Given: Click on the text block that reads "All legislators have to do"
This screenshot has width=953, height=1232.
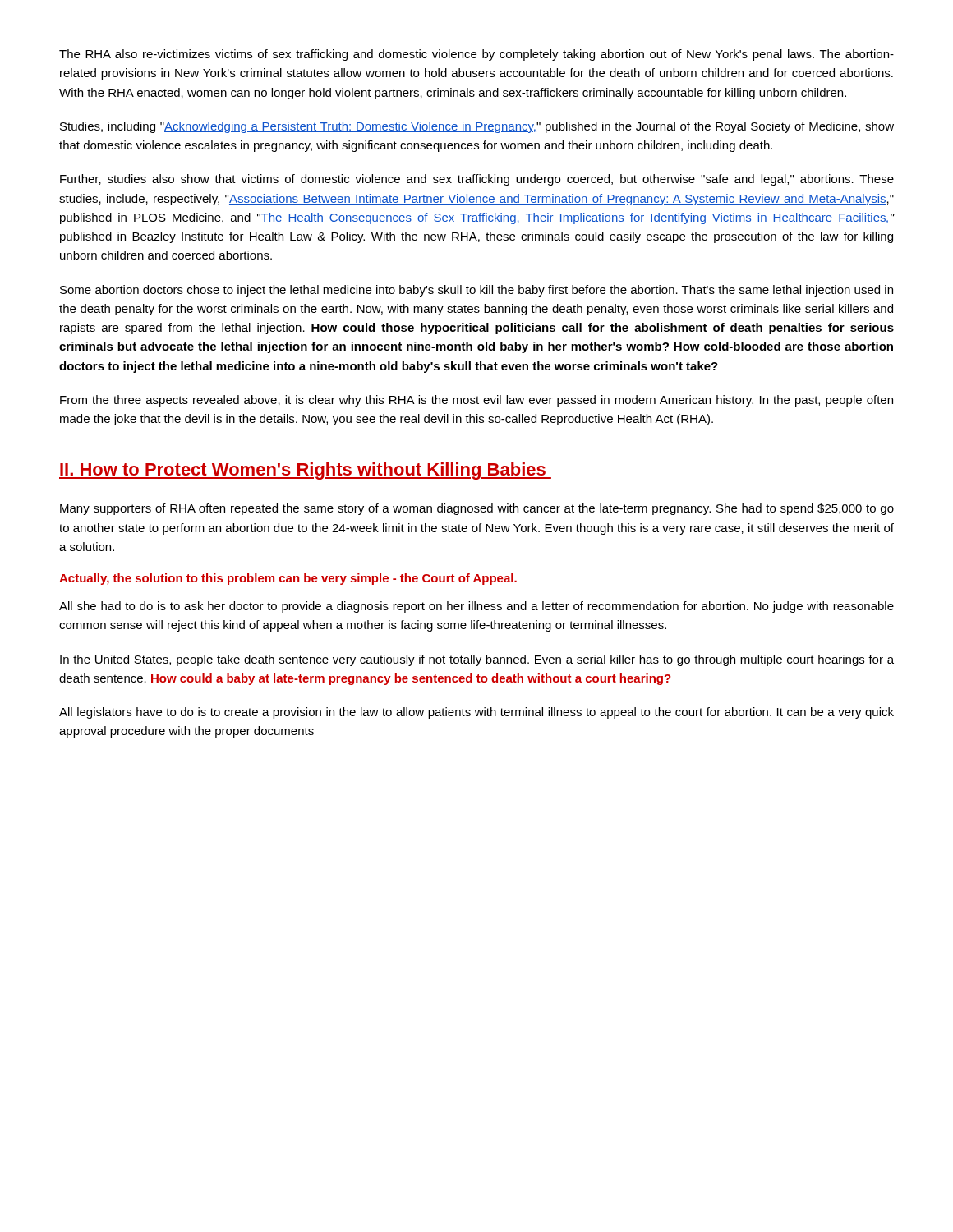Looking at the screenshot, I should tap(476, 721).
